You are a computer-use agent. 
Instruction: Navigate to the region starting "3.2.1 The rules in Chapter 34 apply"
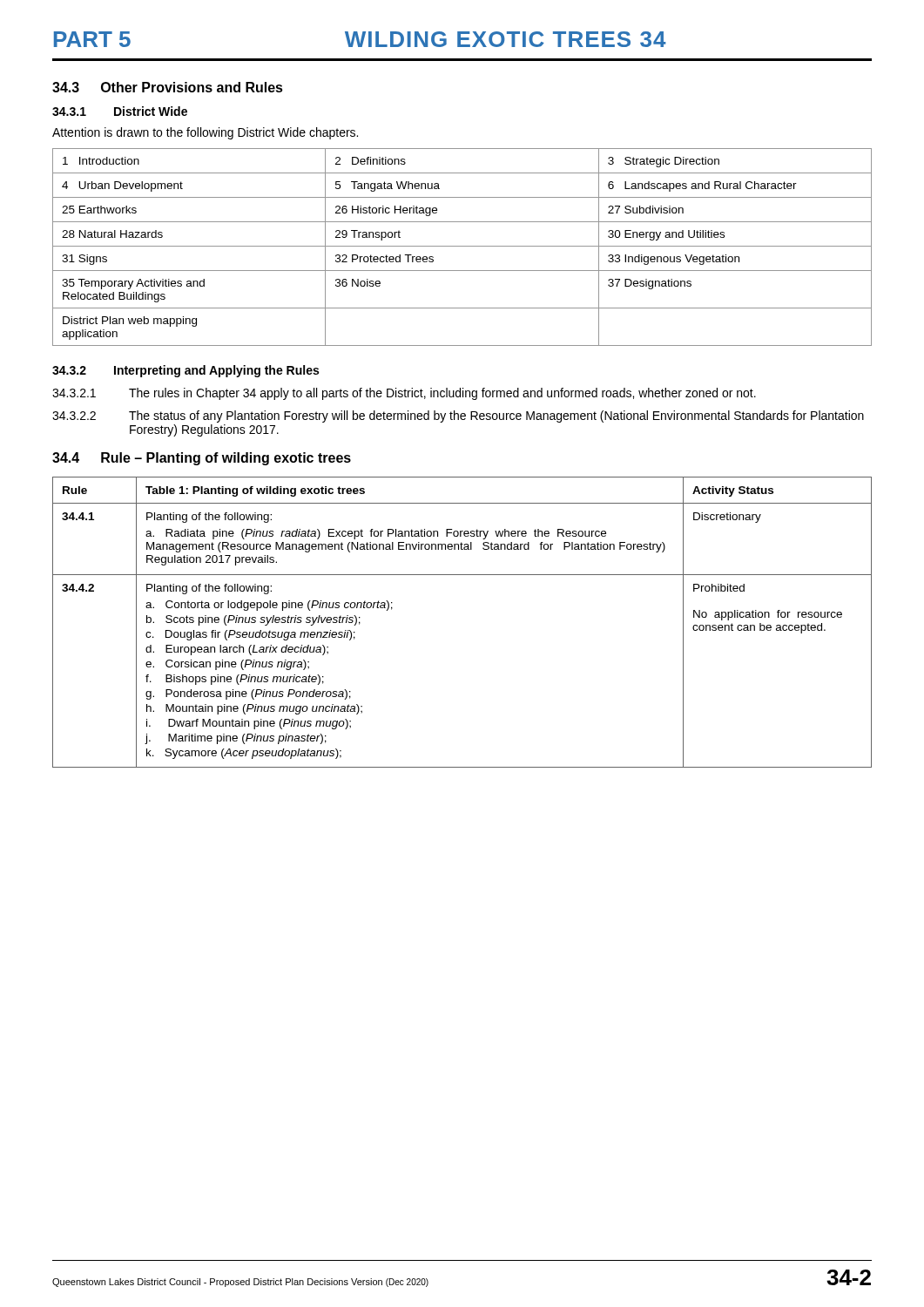(x=462, y=393)
